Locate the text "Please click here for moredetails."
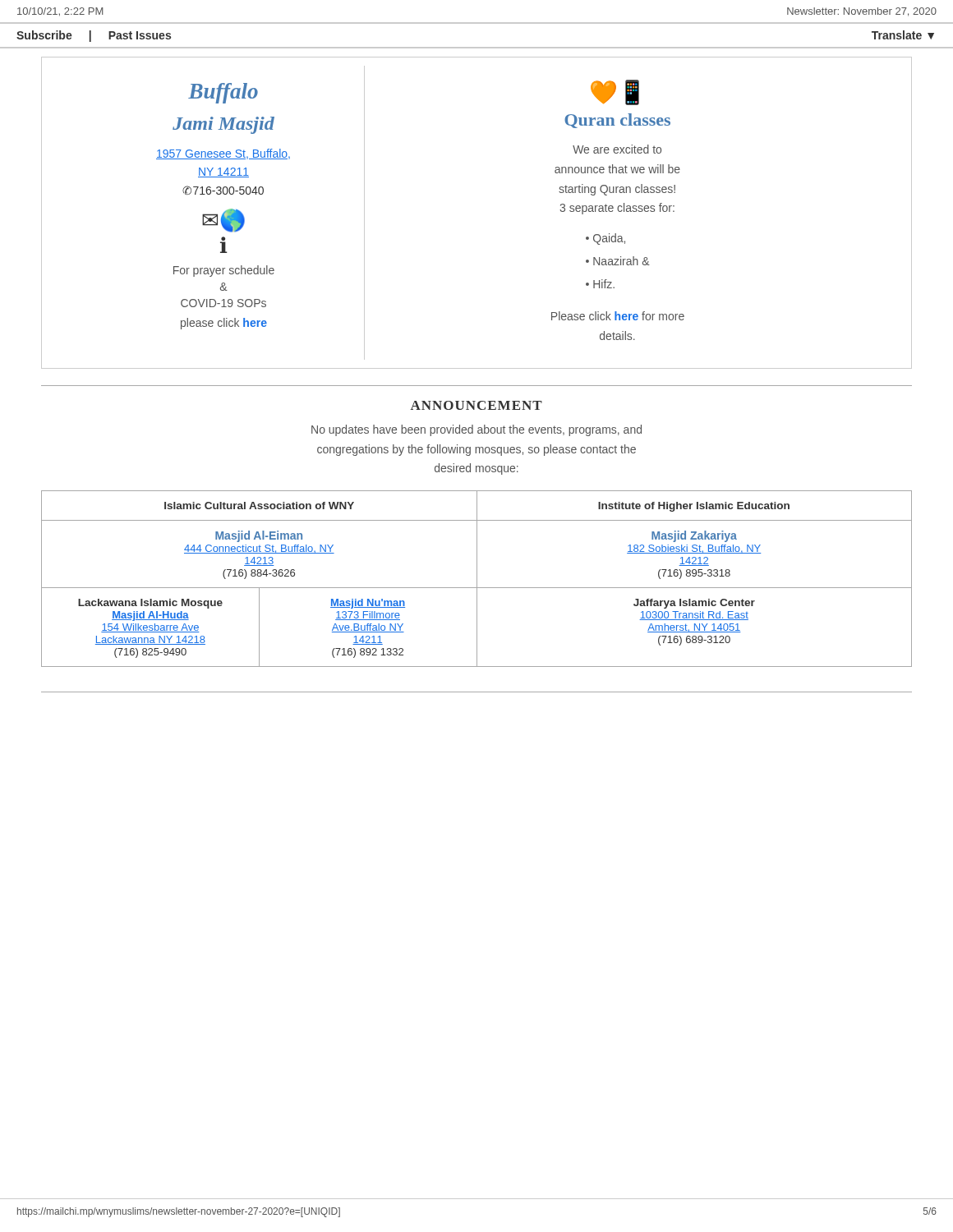 pos(617,326)
